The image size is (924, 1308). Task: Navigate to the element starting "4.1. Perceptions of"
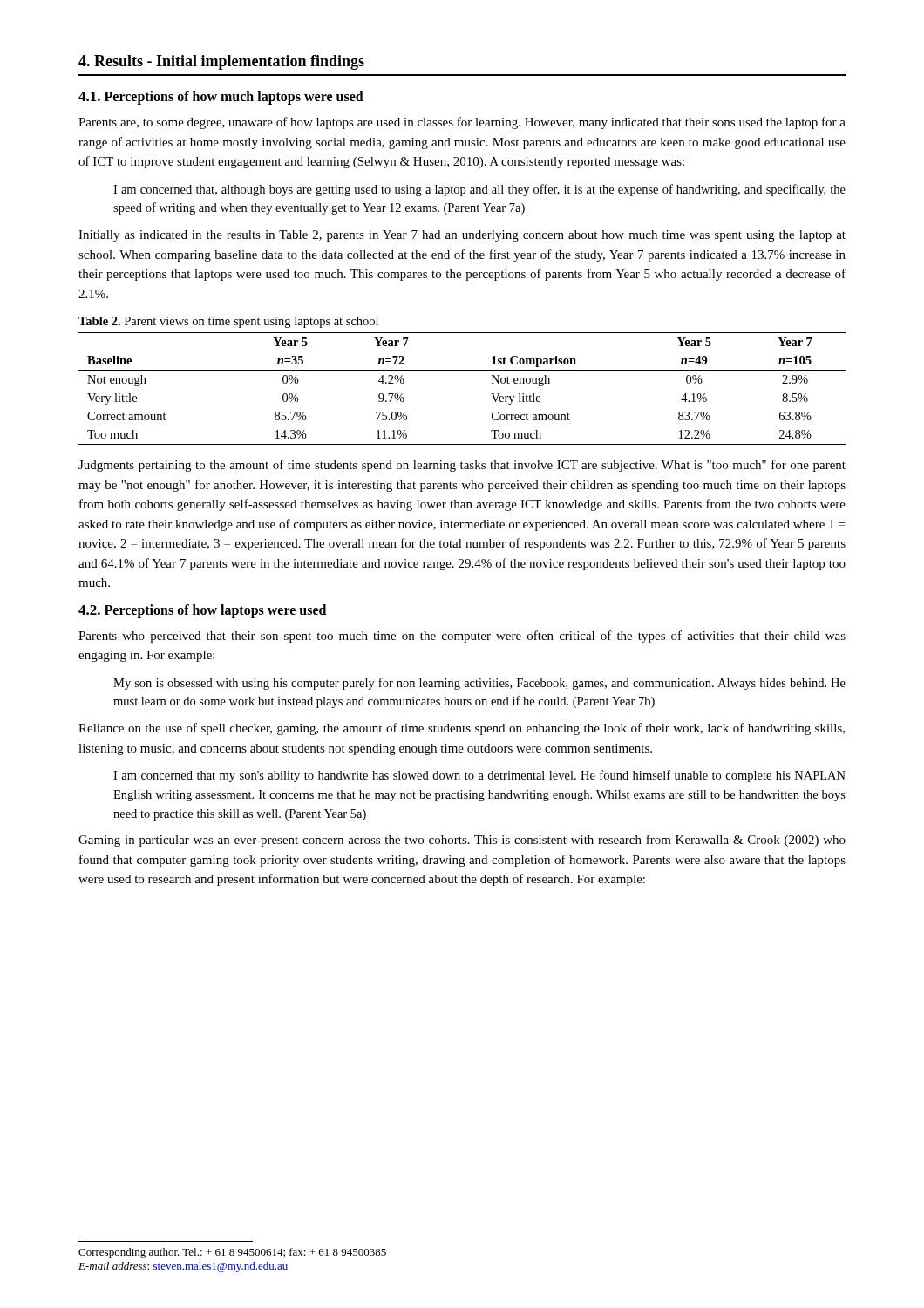coord(221,98)
